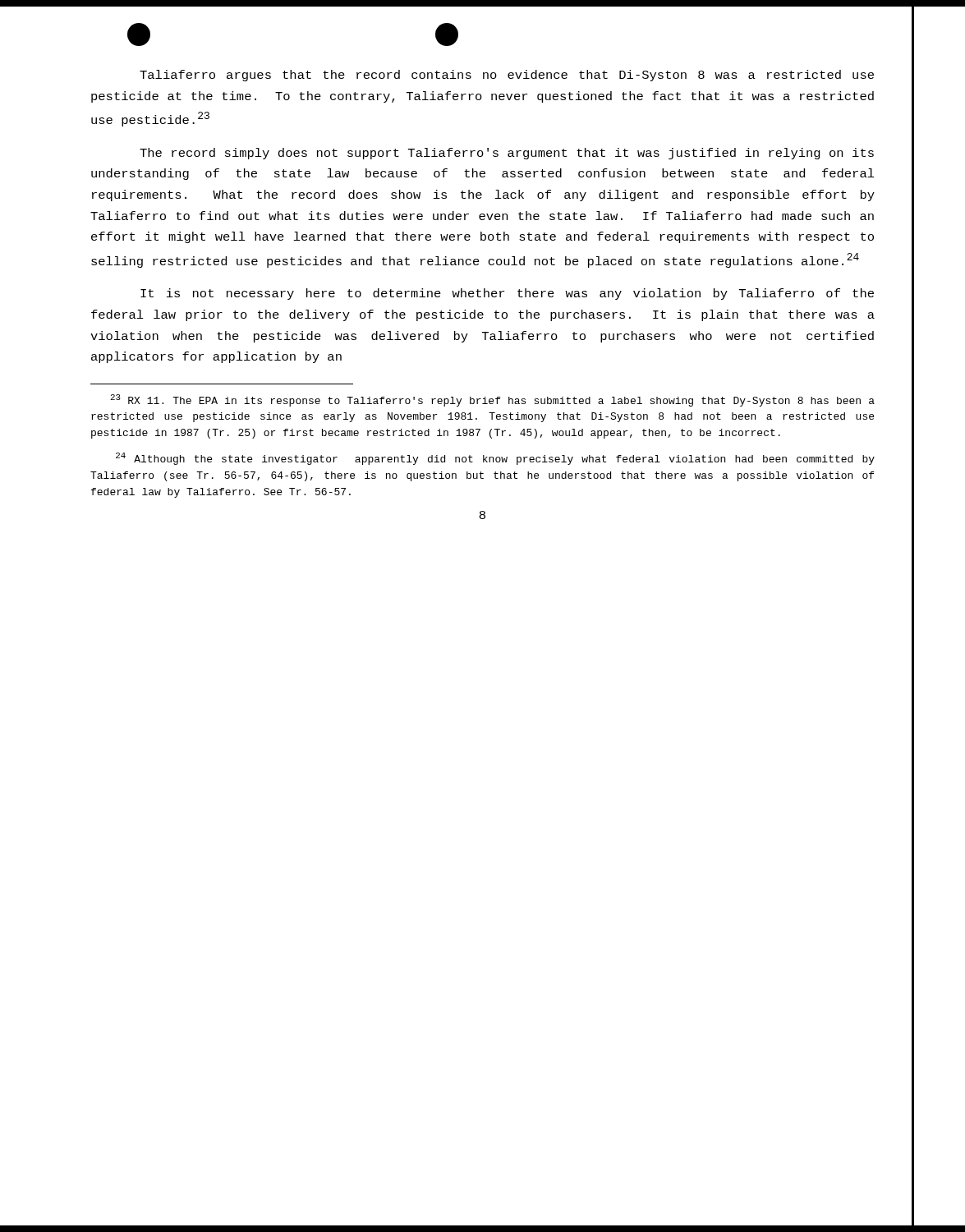Click on the footnote containing "23 RX 11. The EPA in its"
The width and height of the screenshot is (965, 1232).
click(x=482, y=416)
